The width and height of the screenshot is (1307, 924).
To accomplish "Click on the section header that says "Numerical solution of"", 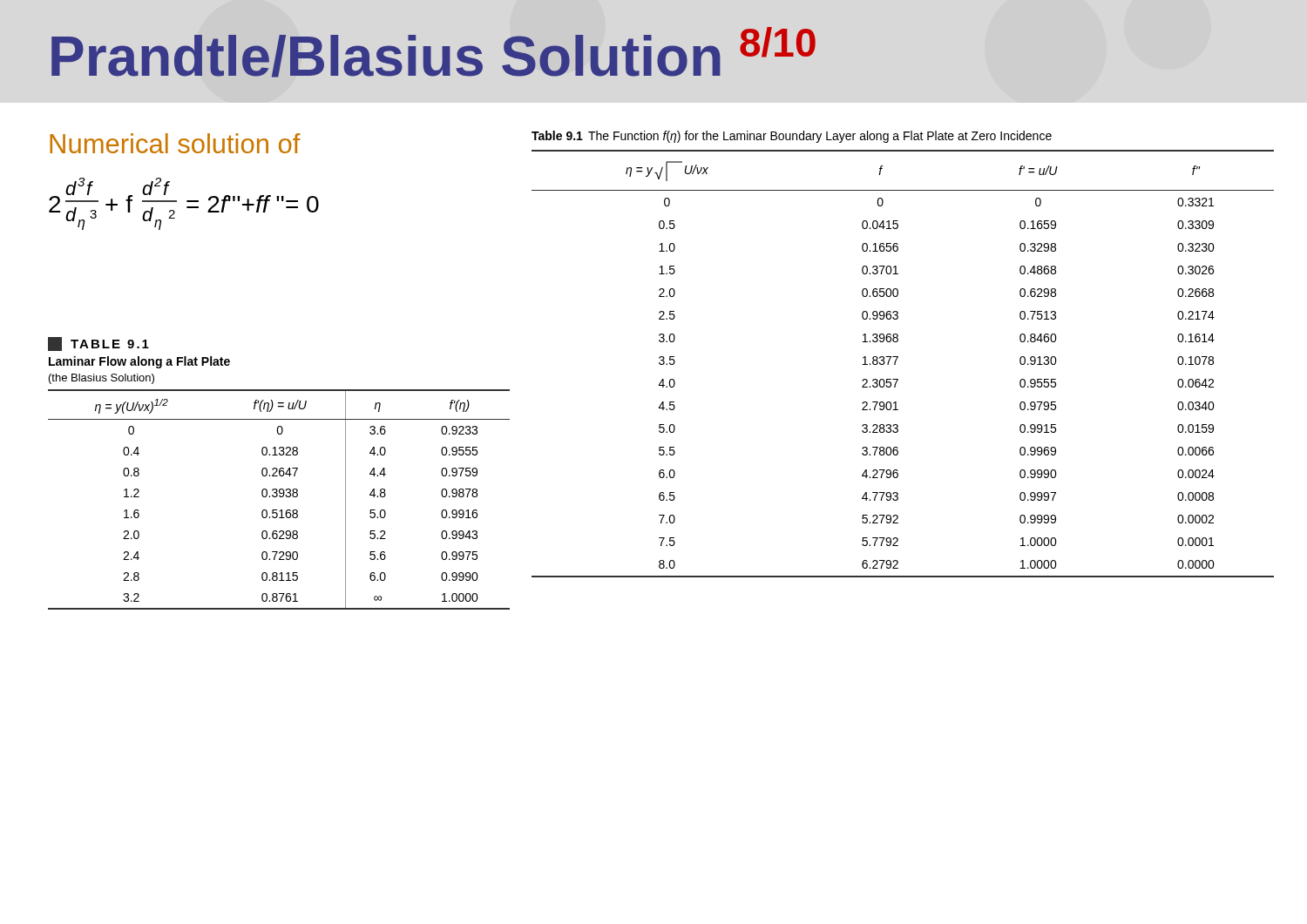I will click(174, 144).
